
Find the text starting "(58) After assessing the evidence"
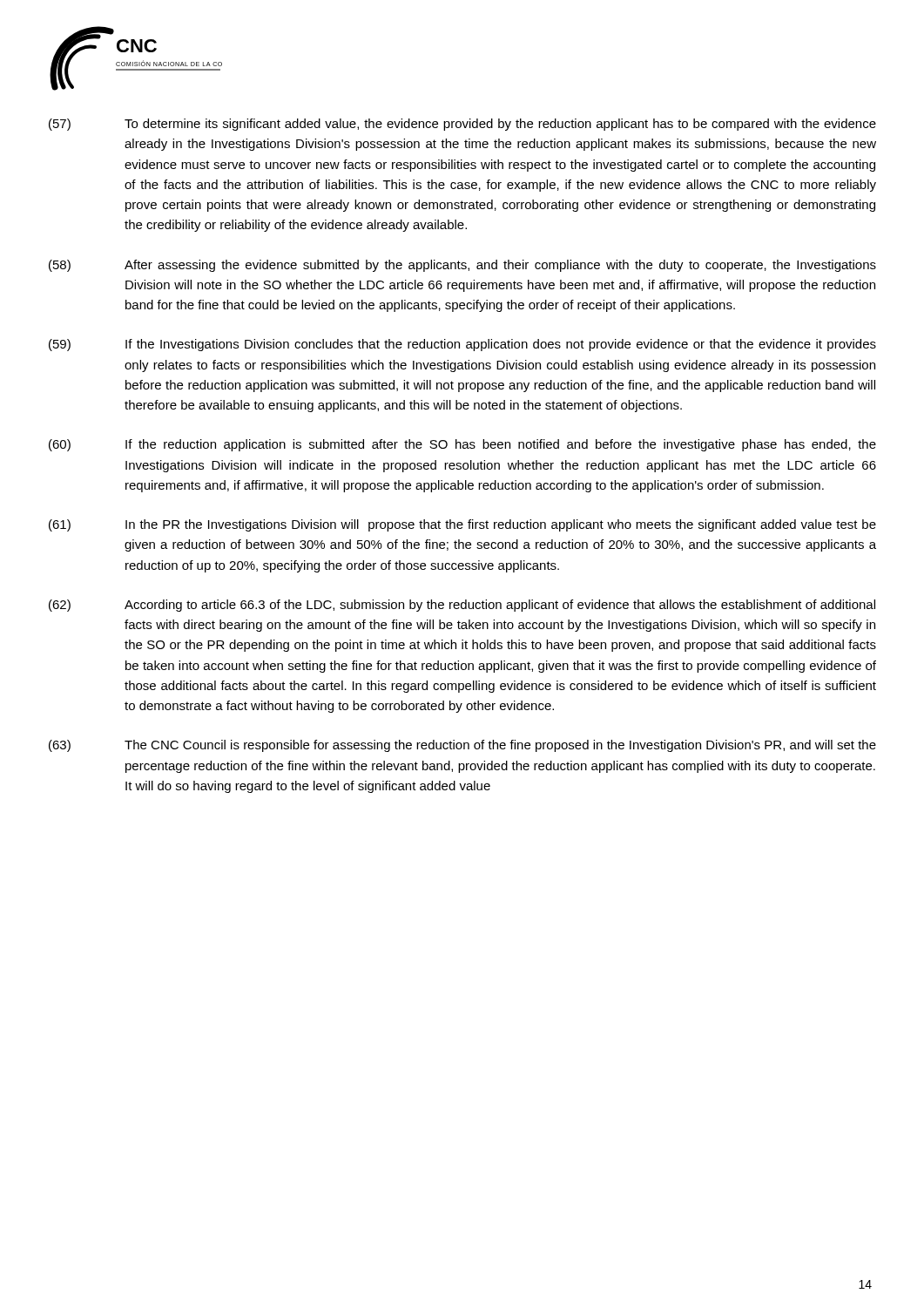click(x=462, y=284)
